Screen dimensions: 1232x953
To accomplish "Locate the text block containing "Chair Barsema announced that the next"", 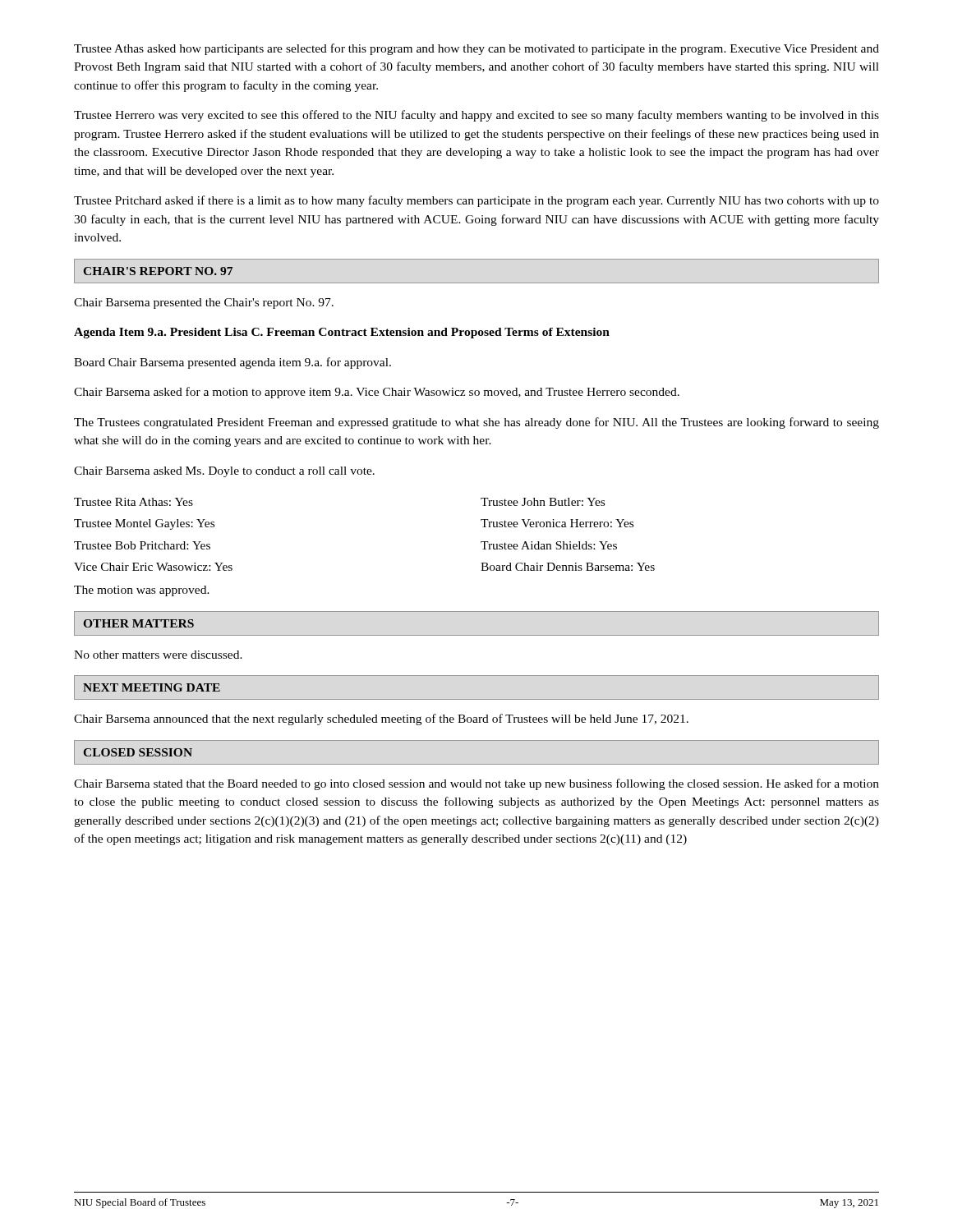I will pyautogui.click(x=476, y=719).
